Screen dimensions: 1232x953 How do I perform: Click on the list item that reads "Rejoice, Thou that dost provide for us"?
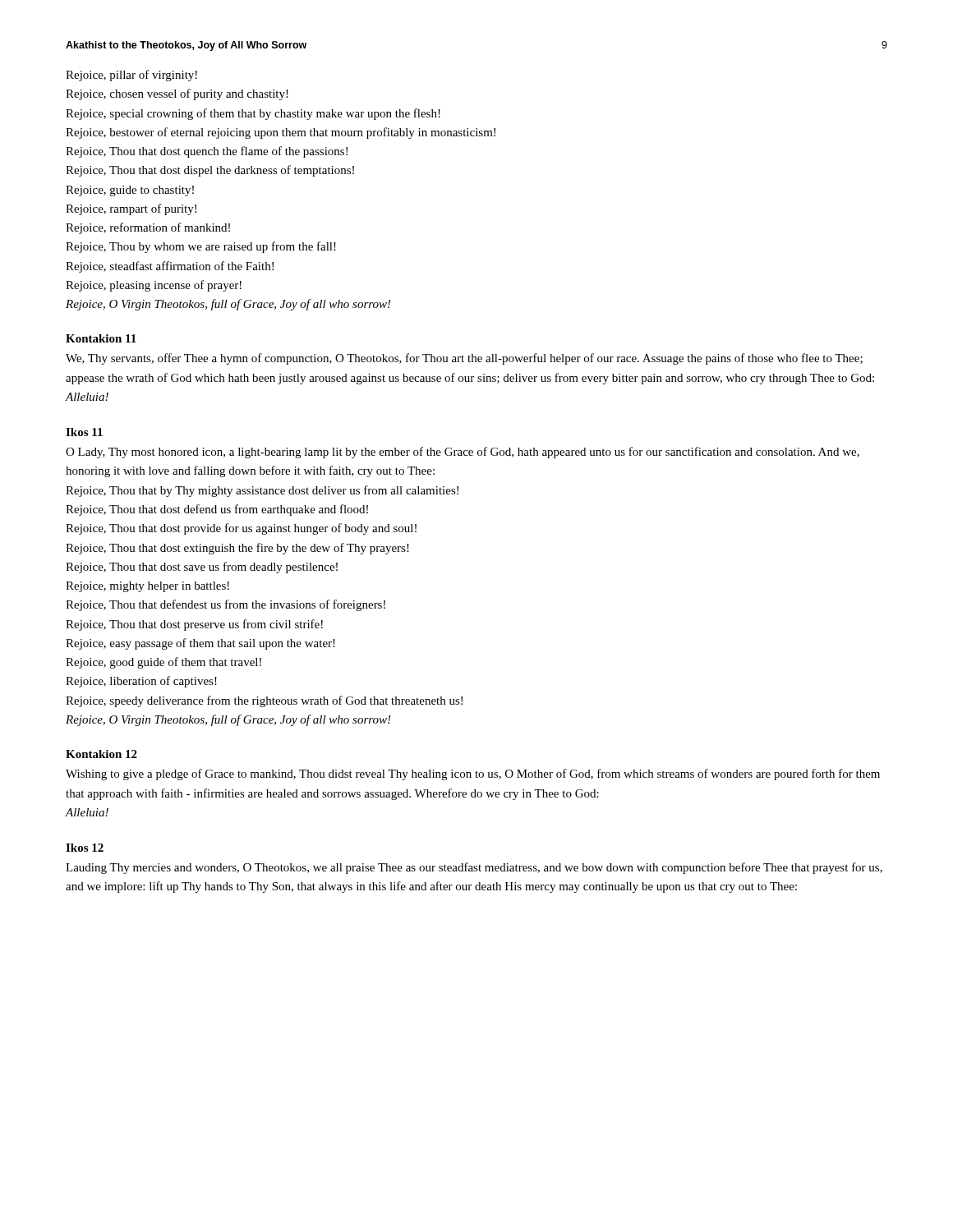242,529
